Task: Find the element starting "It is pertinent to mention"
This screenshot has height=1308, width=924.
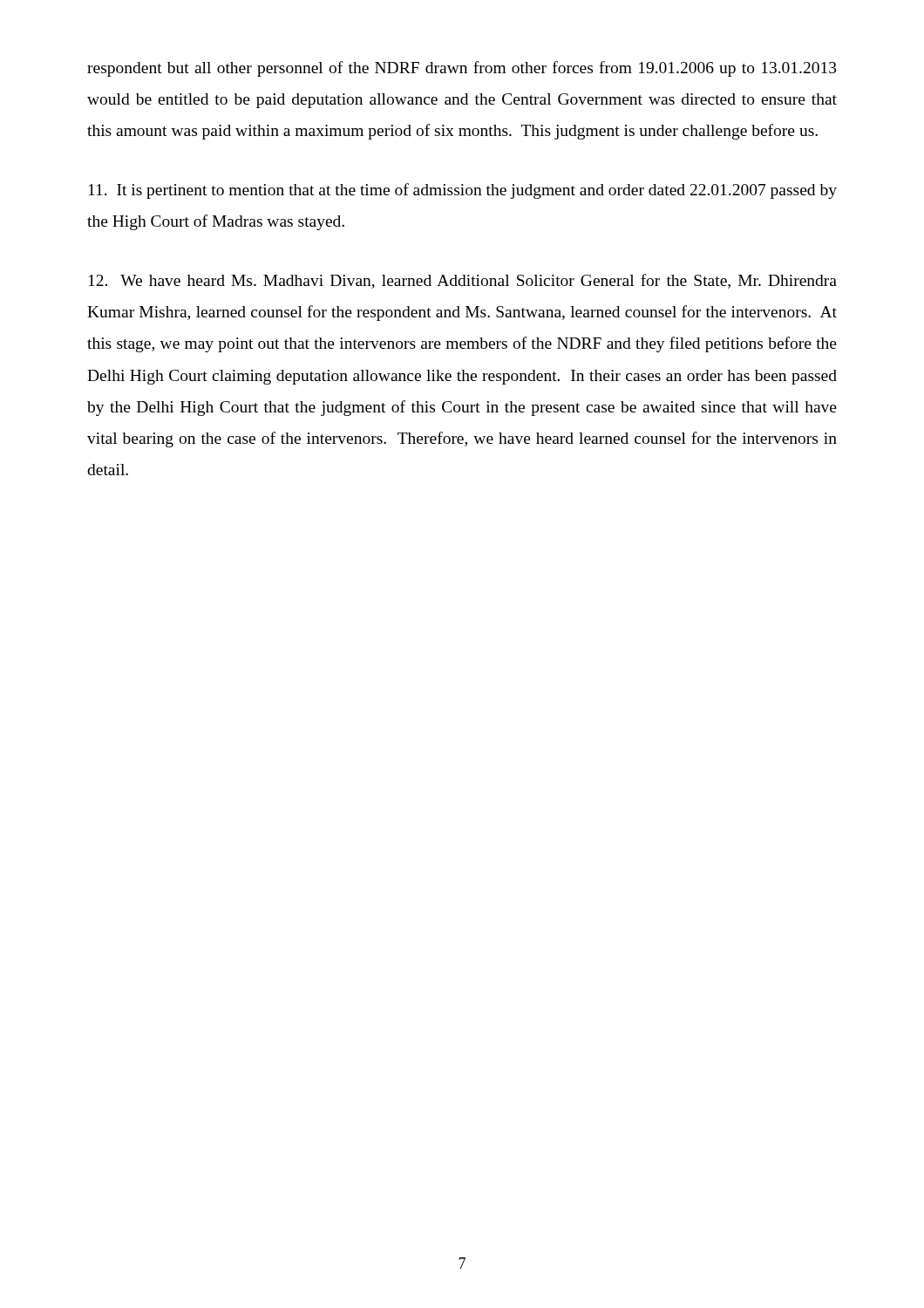Action: click(x=462, y=206)
